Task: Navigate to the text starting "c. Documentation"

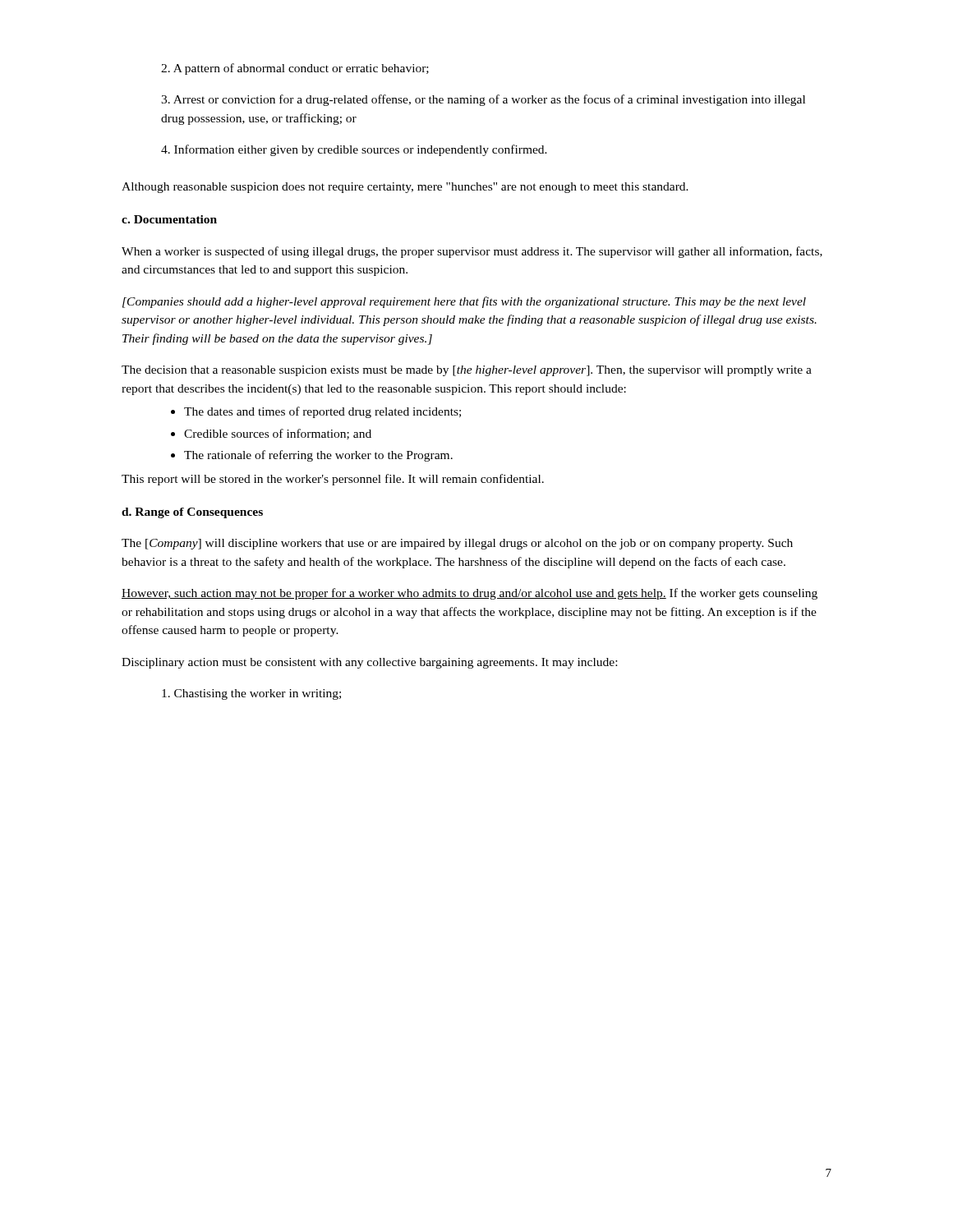Action: [x=169, y=219]
